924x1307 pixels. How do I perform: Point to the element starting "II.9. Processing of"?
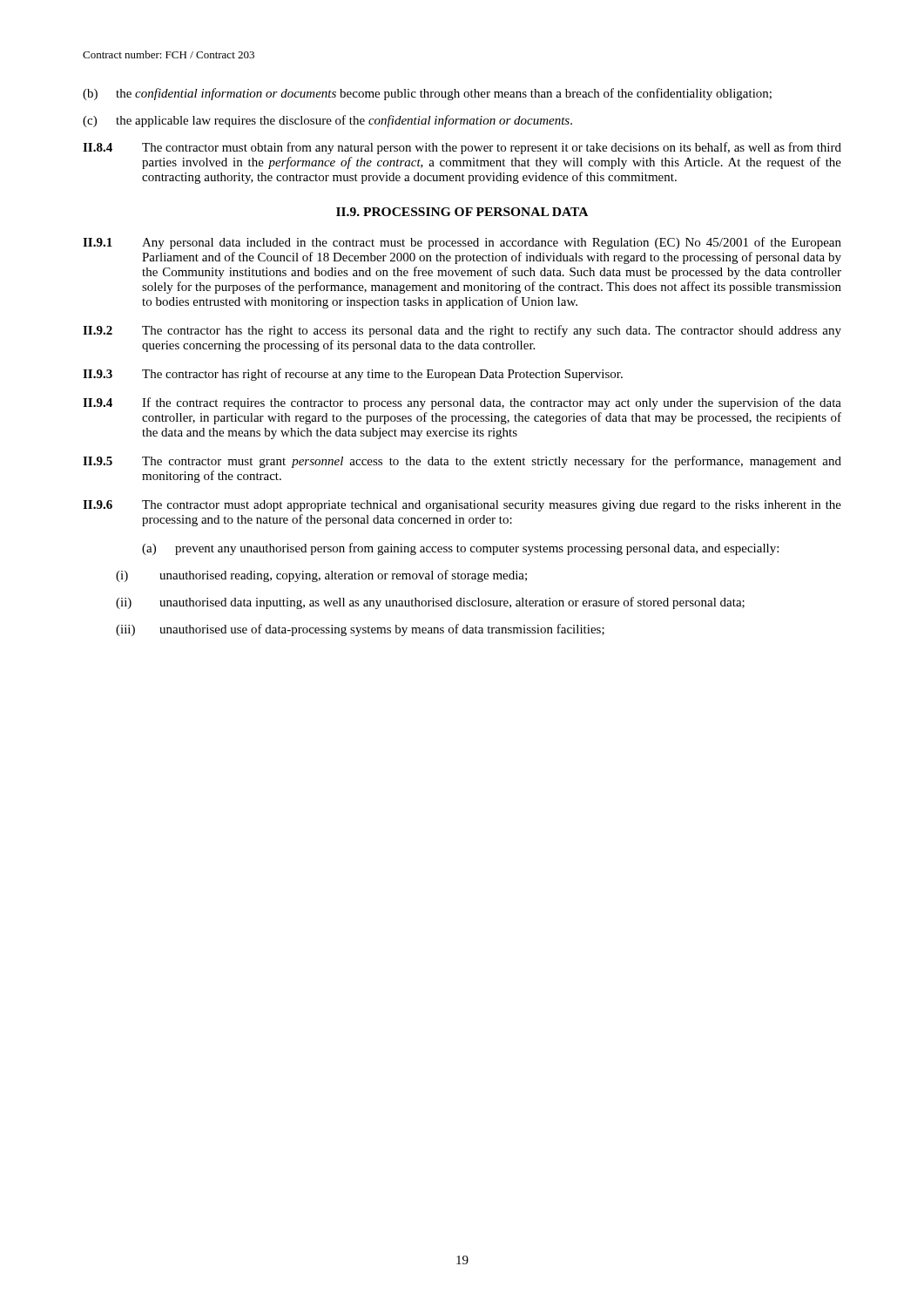462,211
